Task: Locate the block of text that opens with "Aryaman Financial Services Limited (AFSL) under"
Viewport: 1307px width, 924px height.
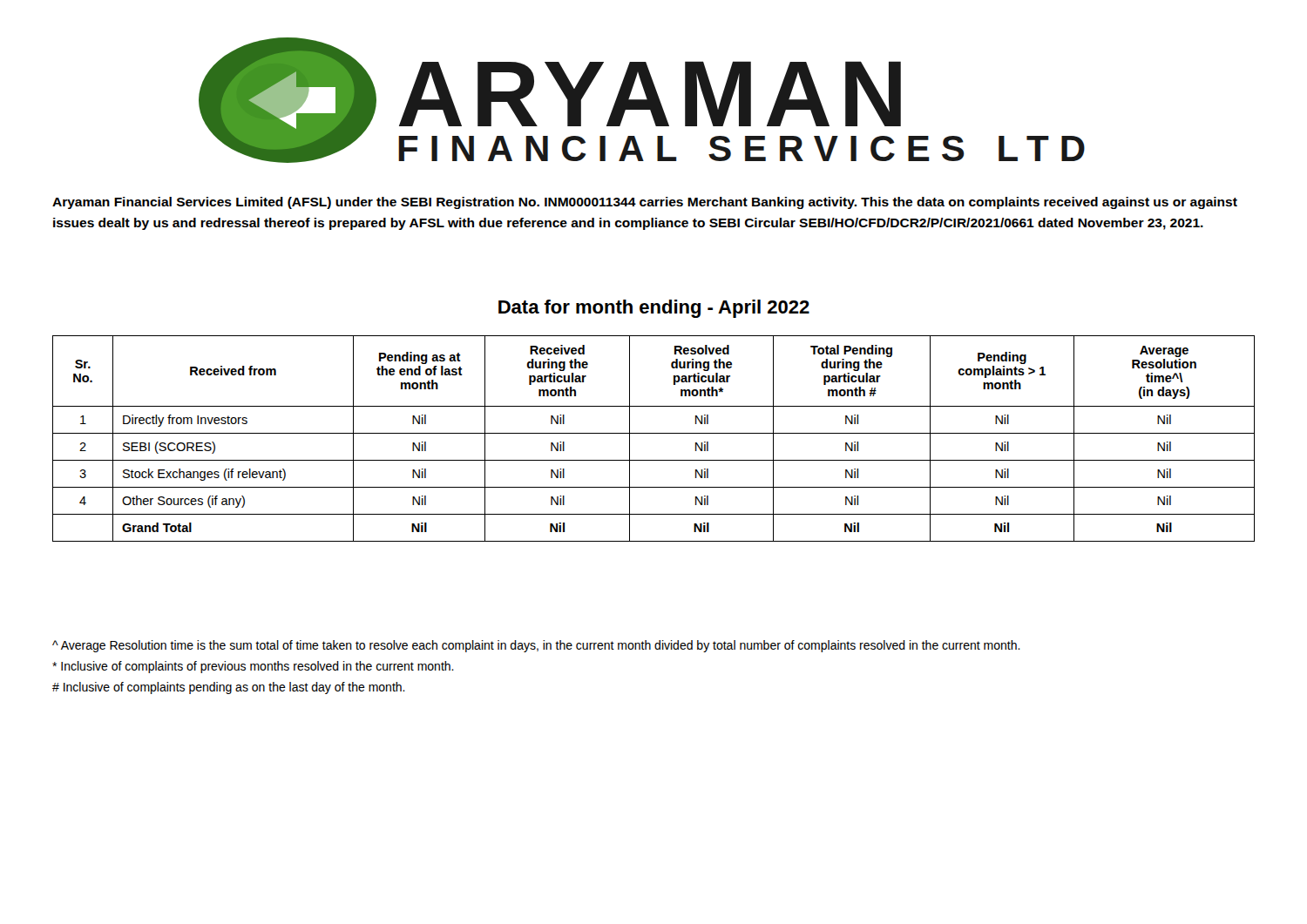Action: (645, 212)
